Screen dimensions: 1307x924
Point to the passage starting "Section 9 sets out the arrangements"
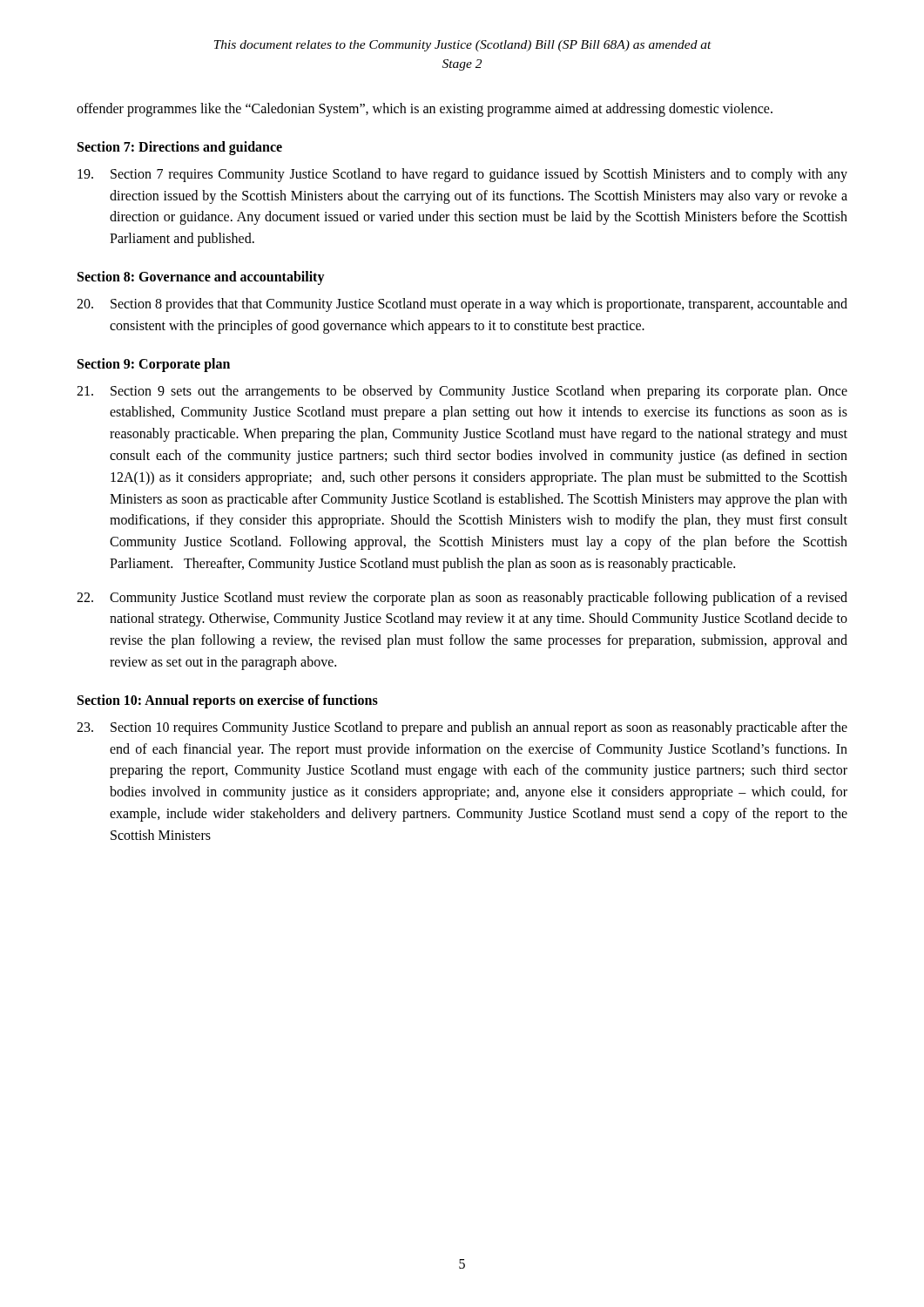[462, 478]
